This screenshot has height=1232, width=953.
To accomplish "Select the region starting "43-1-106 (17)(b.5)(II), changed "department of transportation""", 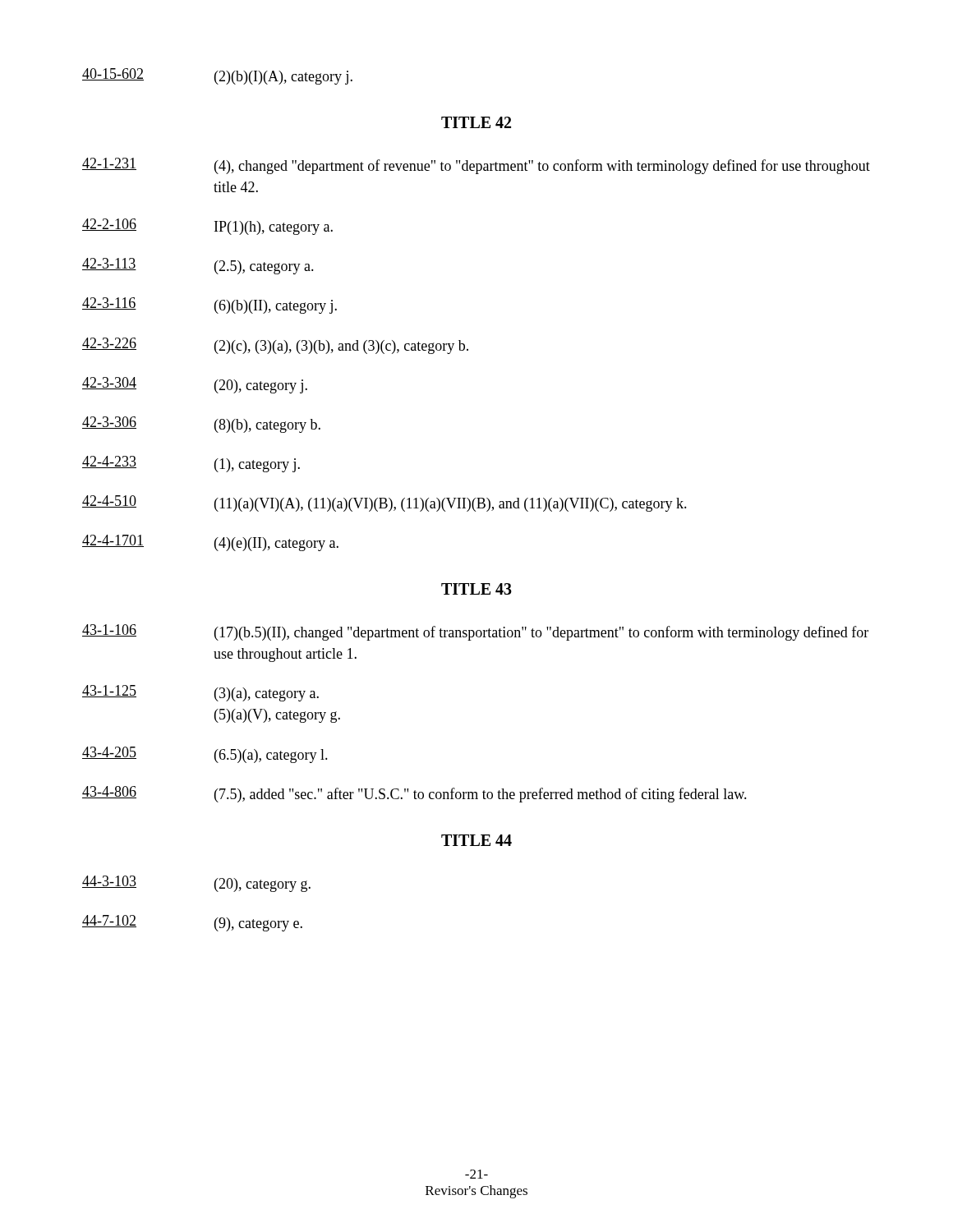I will click(476, 643).
